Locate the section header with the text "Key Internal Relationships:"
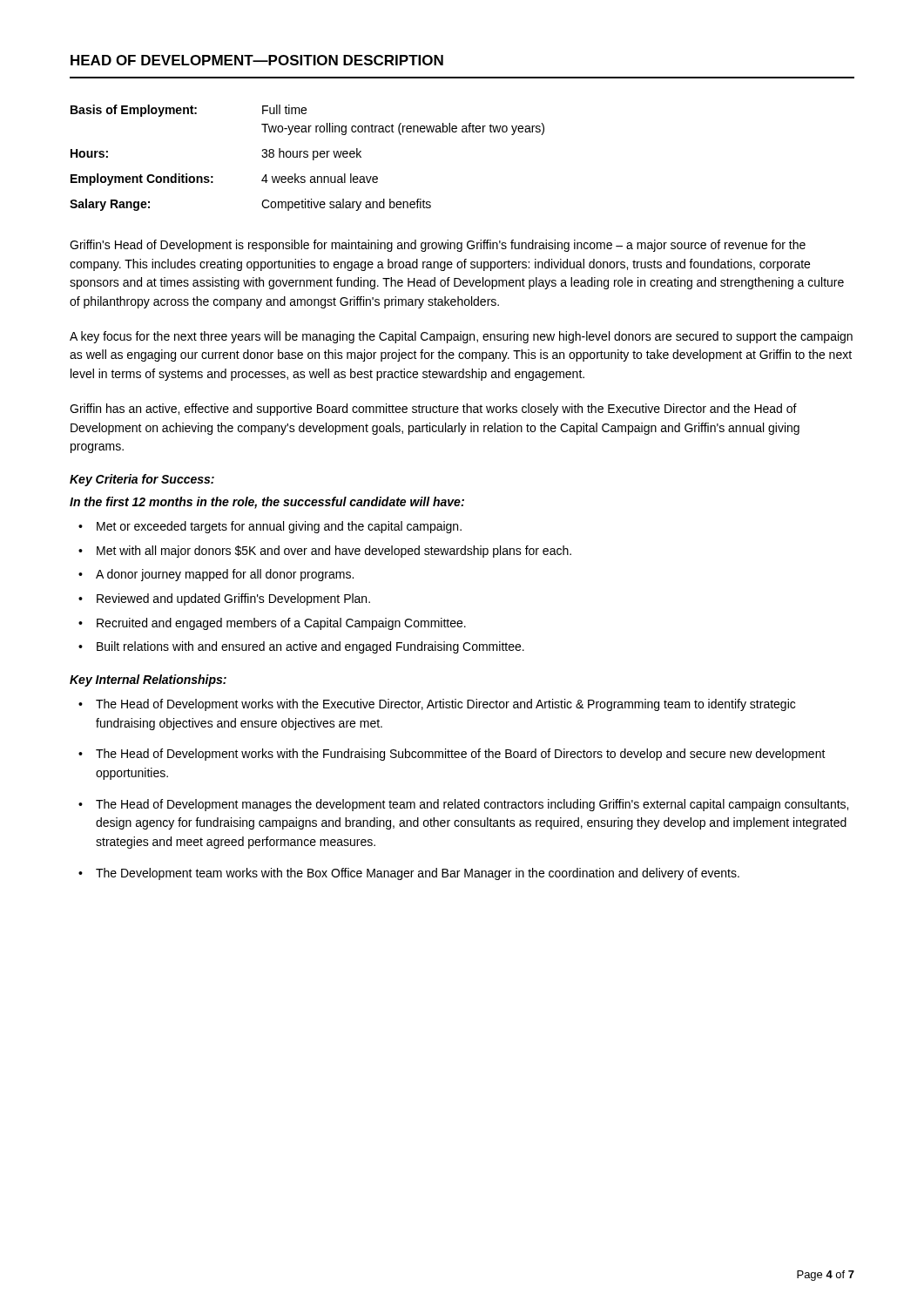The width and height of the screenshot is (924, 1307). tap(148, 680)
